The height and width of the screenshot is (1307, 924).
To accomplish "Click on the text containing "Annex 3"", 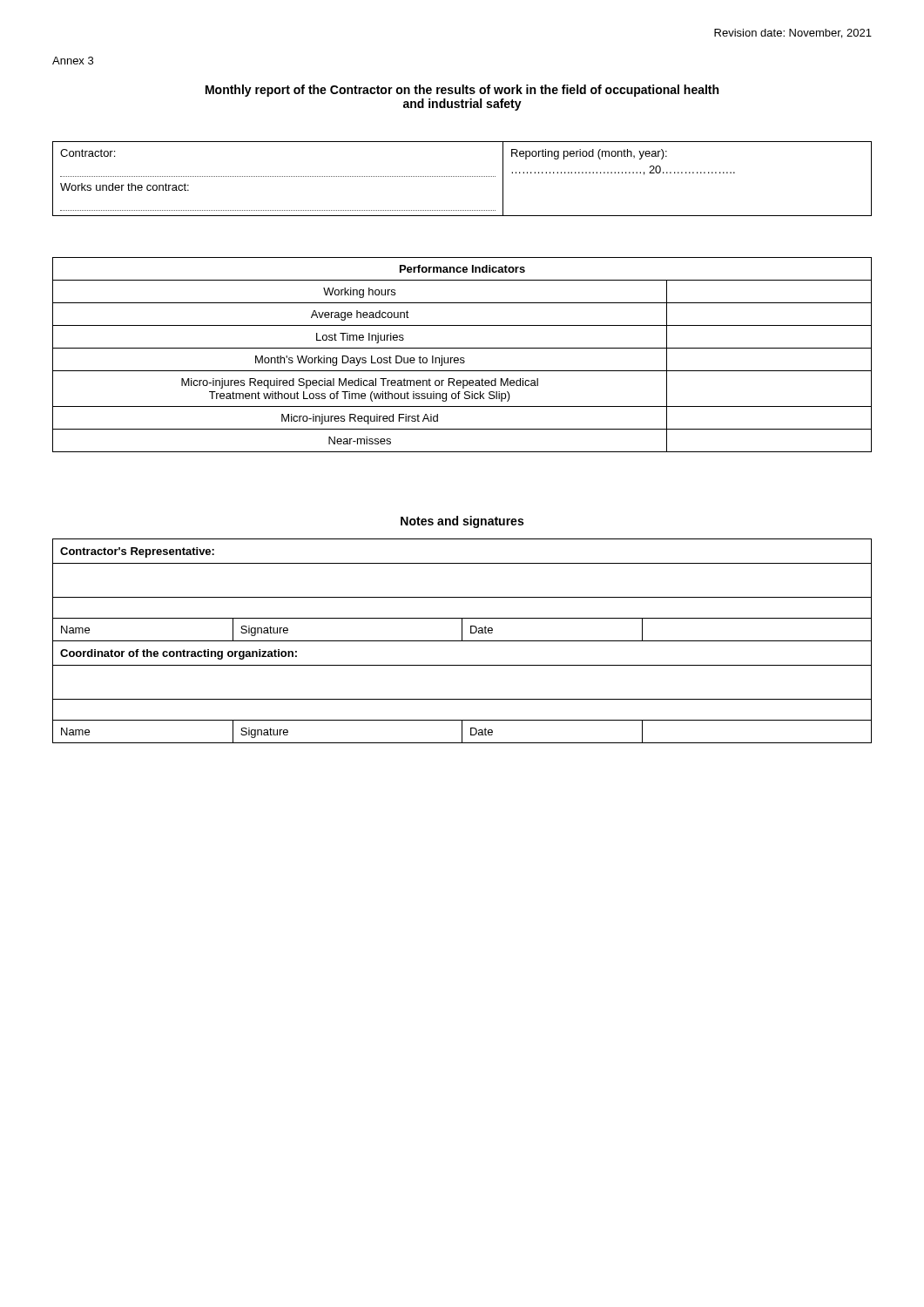I will click(x=73, y=61).
